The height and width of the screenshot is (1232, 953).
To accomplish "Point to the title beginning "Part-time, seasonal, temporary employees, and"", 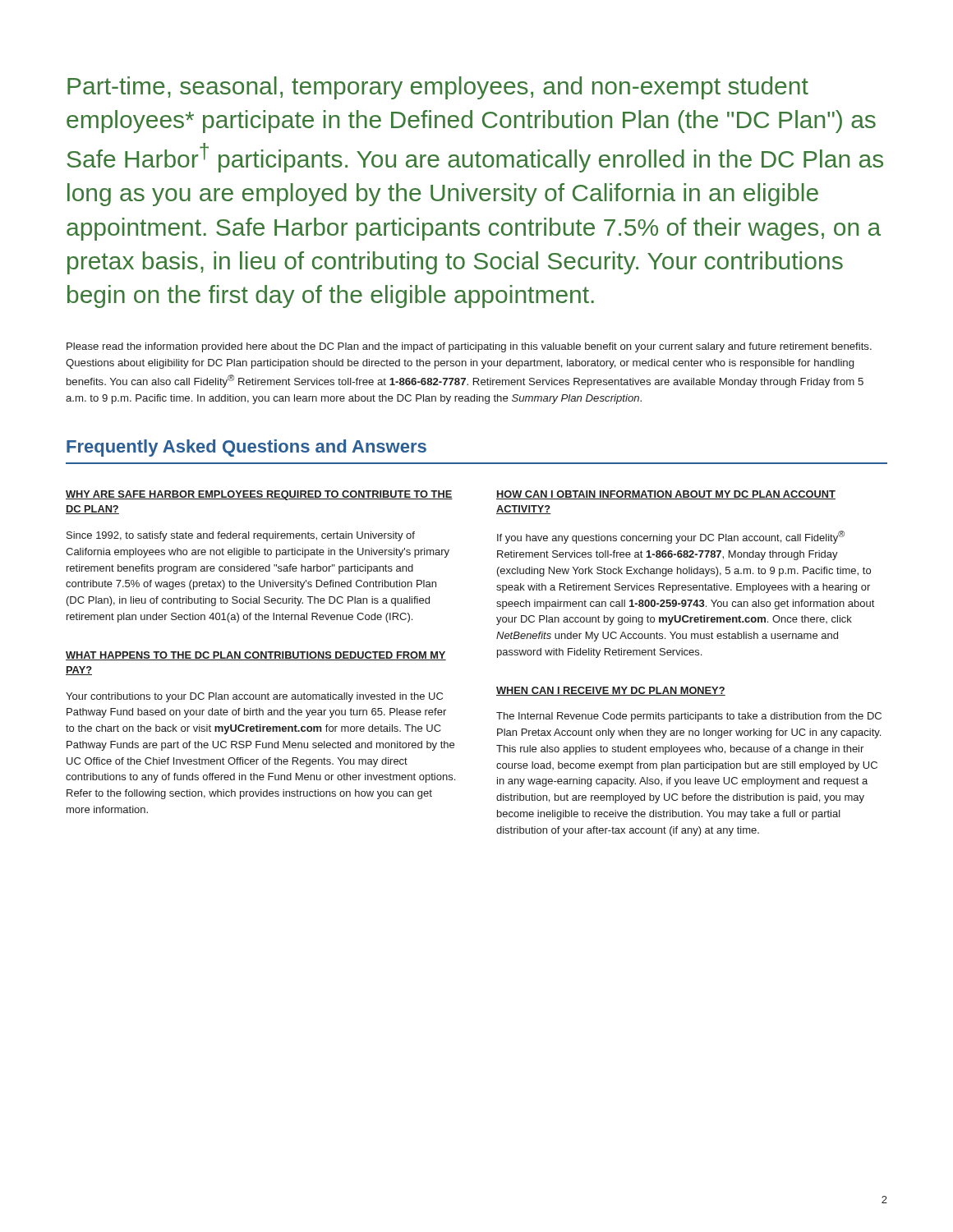I will pyautogui.click(x=476, y=190).
